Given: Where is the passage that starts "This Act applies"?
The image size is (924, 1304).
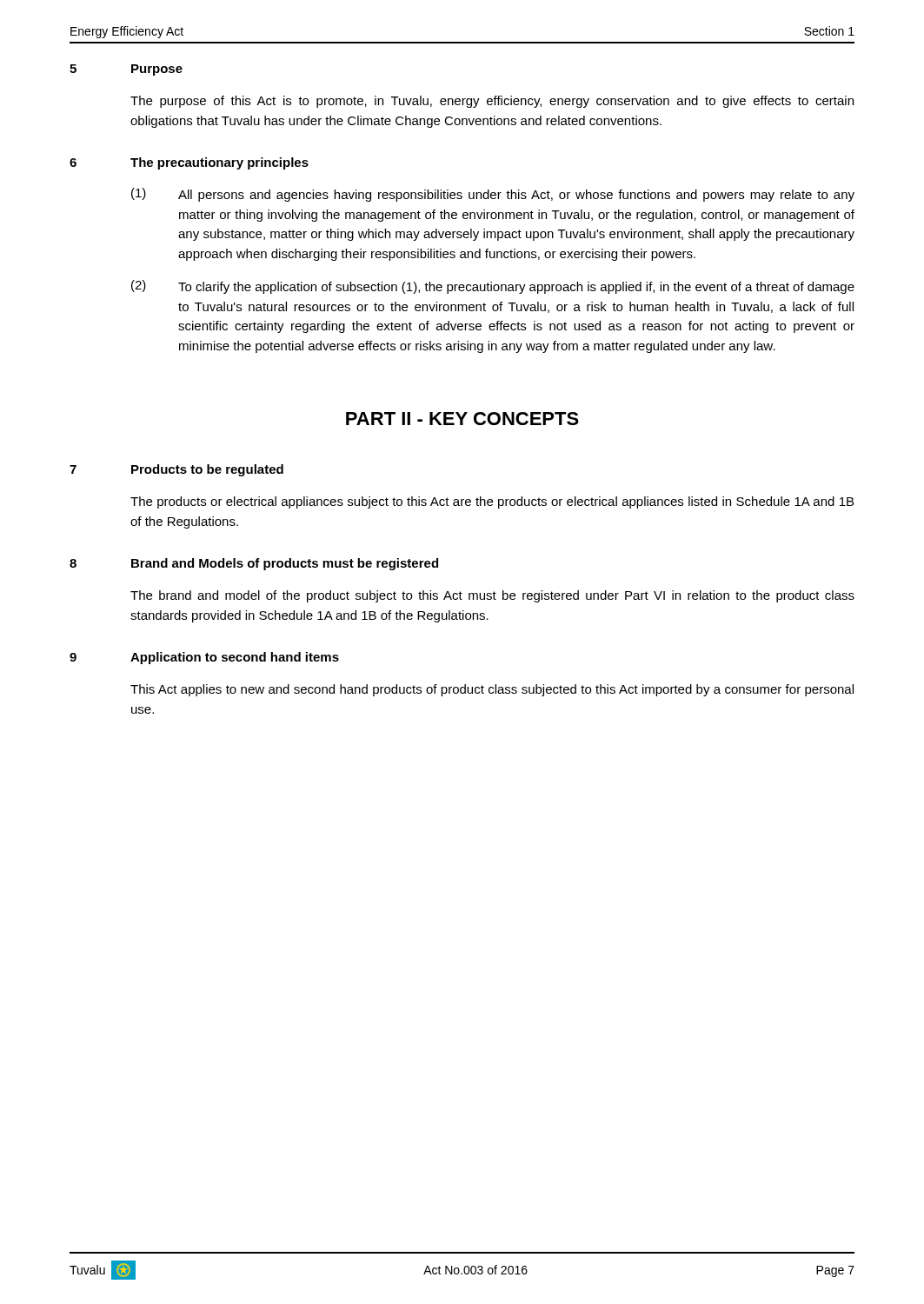Looking at the screenshot, I should point(462,699).
